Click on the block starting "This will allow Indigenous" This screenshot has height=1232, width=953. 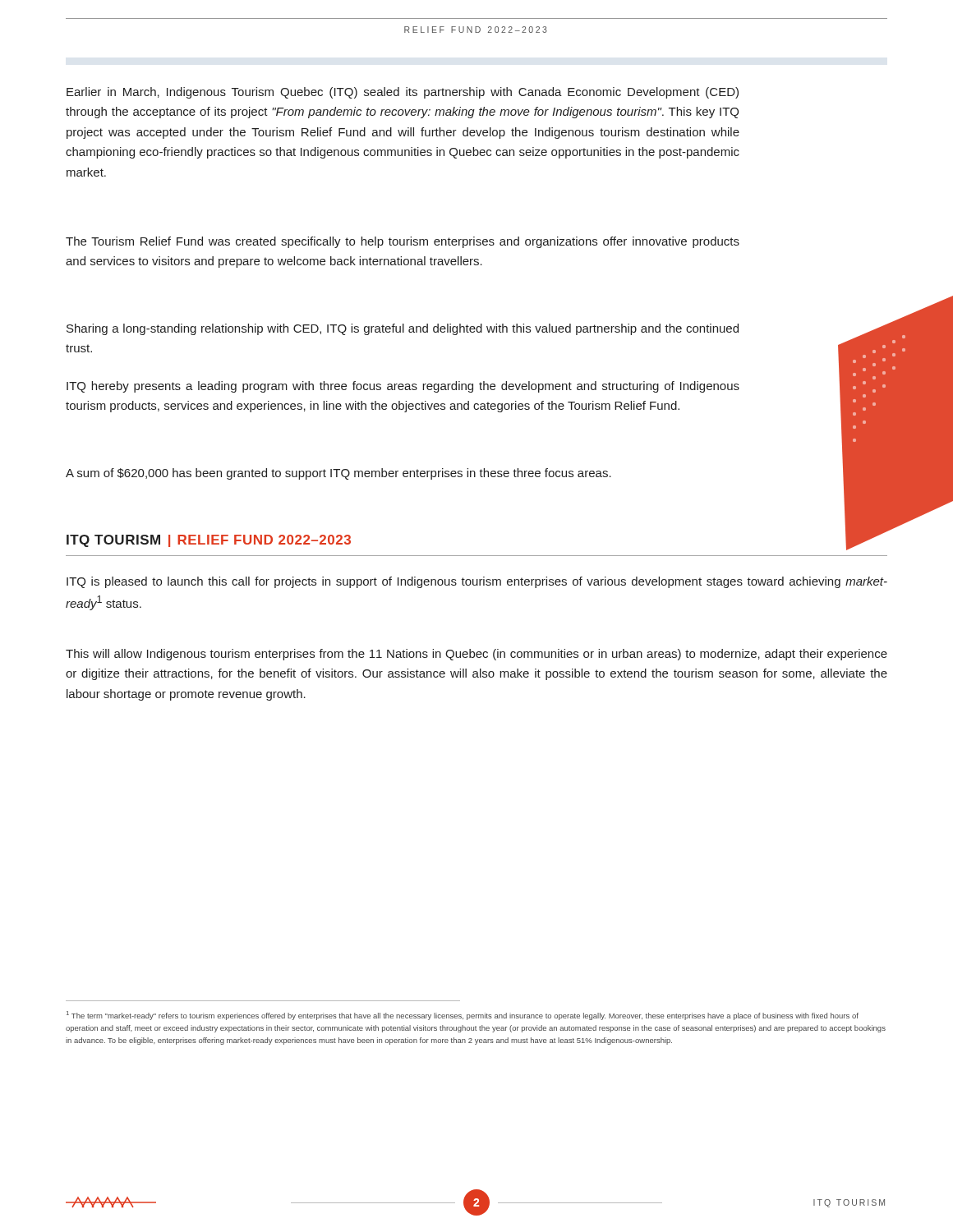pos(476,673)
